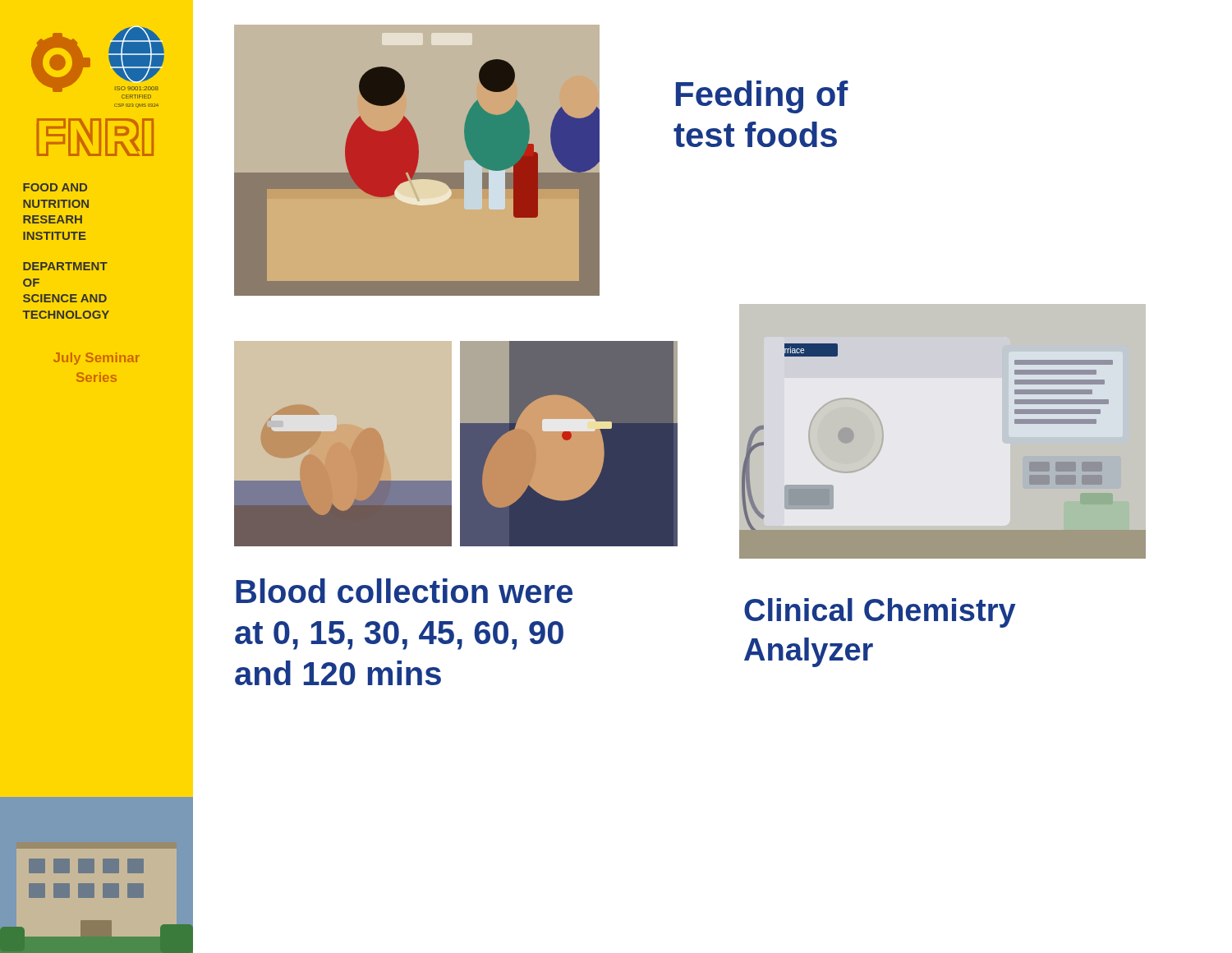This screenshot has height=953, width=1232.
Task: Click the title
Action: pyautogui.click(x=96, y=137)
